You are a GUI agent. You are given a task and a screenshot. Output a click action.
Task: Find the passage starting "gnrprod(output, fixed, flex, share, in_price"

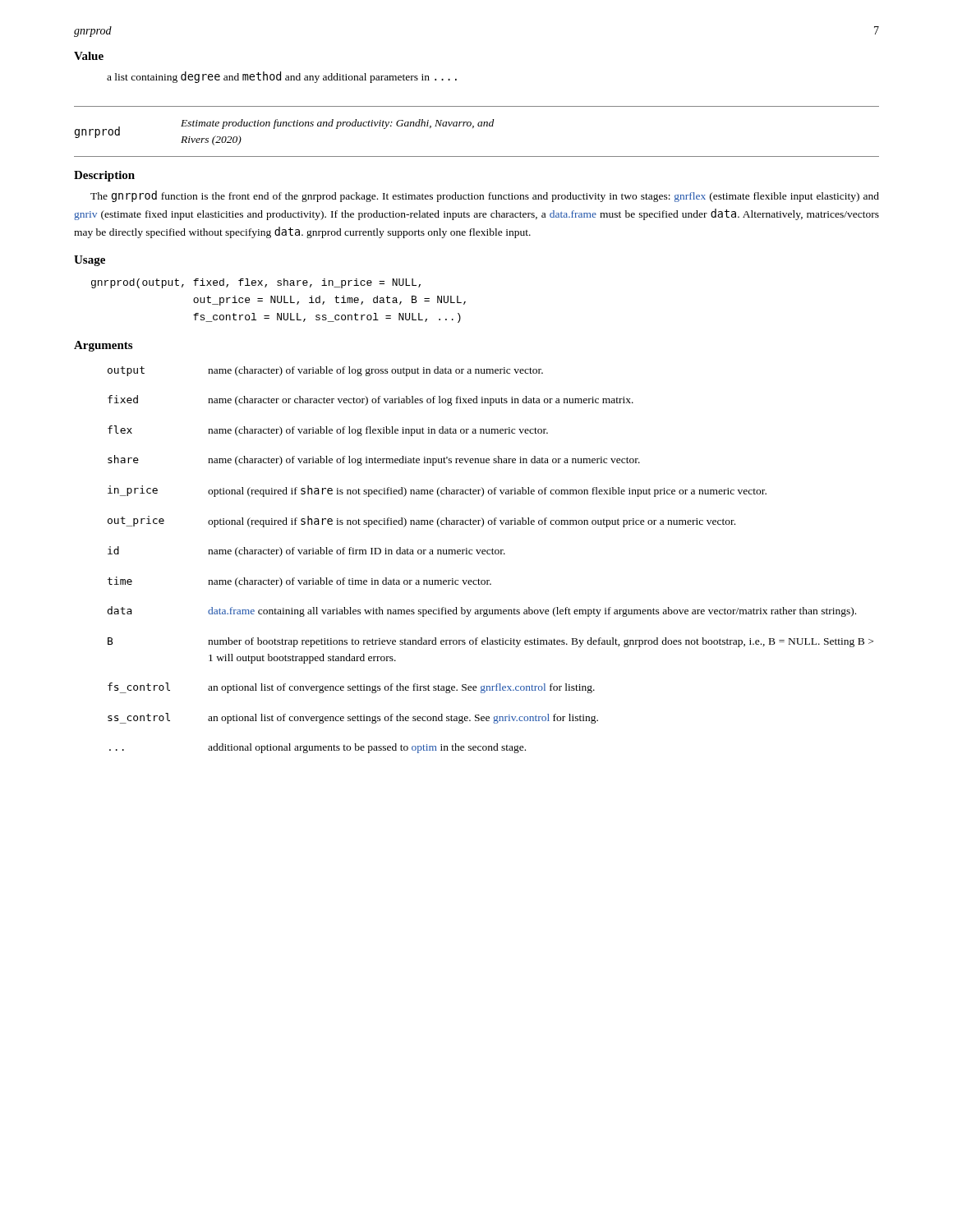coord(279,300)
